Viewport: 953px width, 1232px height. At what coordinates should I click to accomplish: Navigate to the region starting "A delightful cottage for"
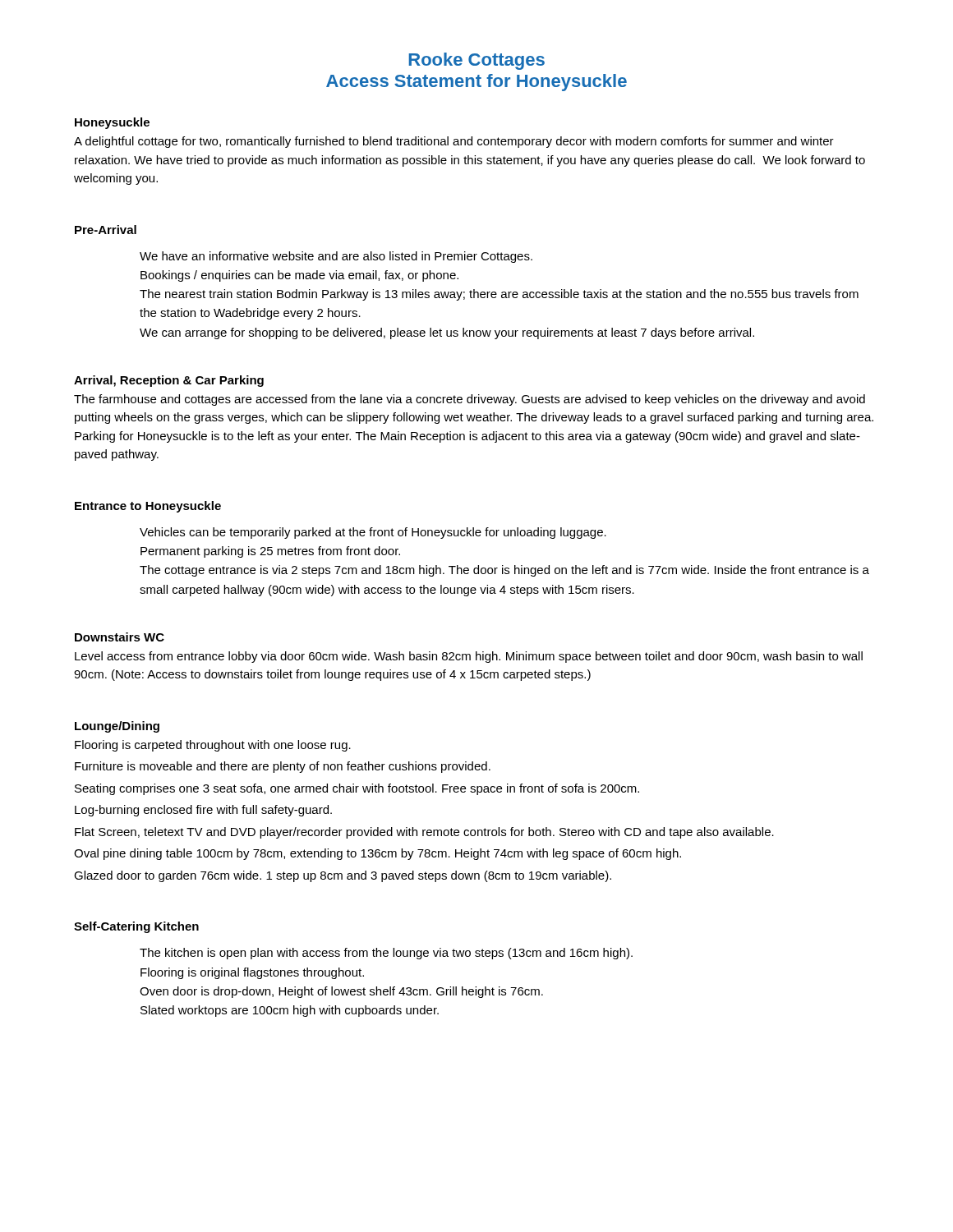tap(470, 159)
